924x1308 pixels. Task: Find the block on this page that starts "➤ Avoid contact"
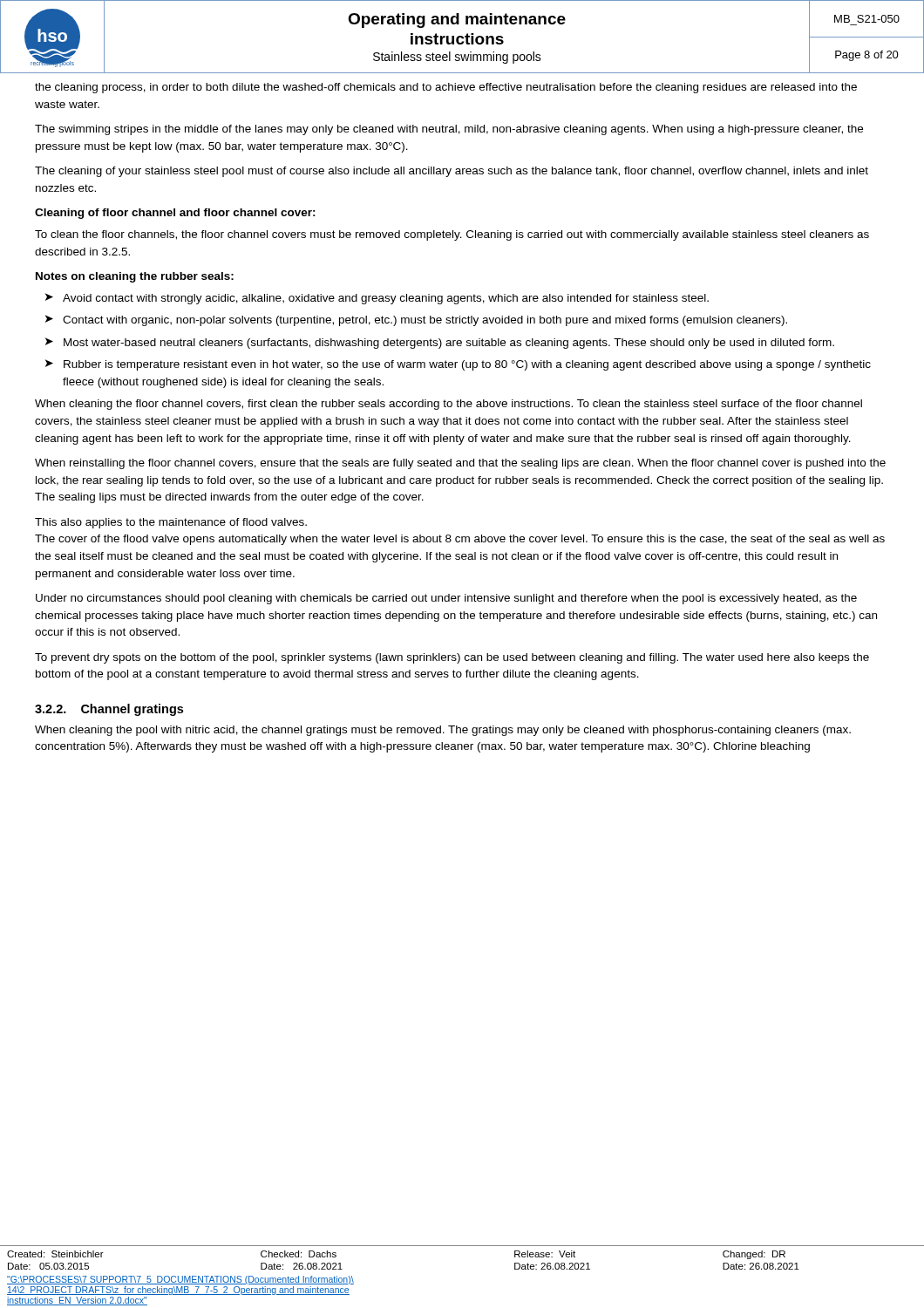(377, 298)
